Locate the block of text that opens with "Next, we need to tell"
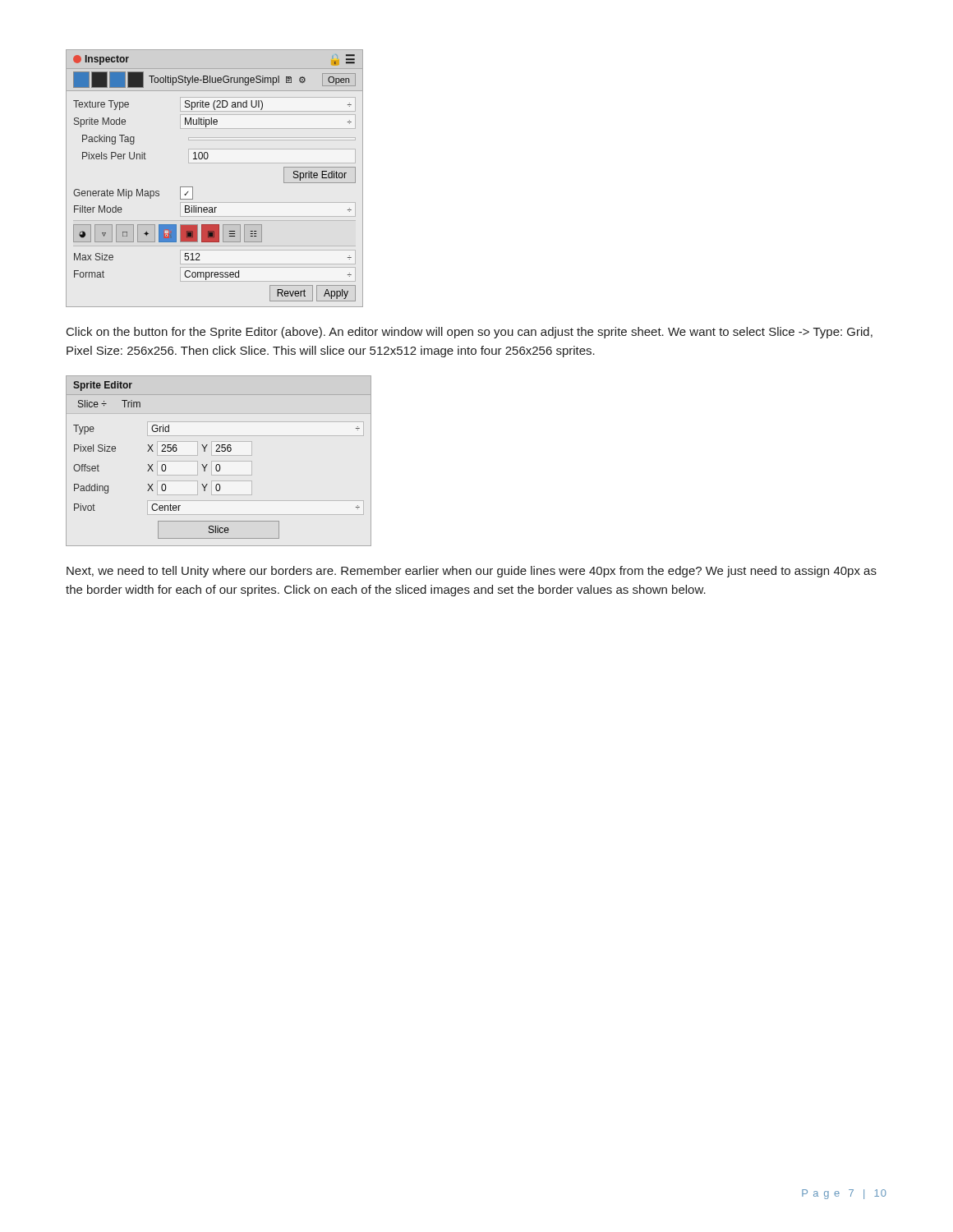 (x=471, y=580)
